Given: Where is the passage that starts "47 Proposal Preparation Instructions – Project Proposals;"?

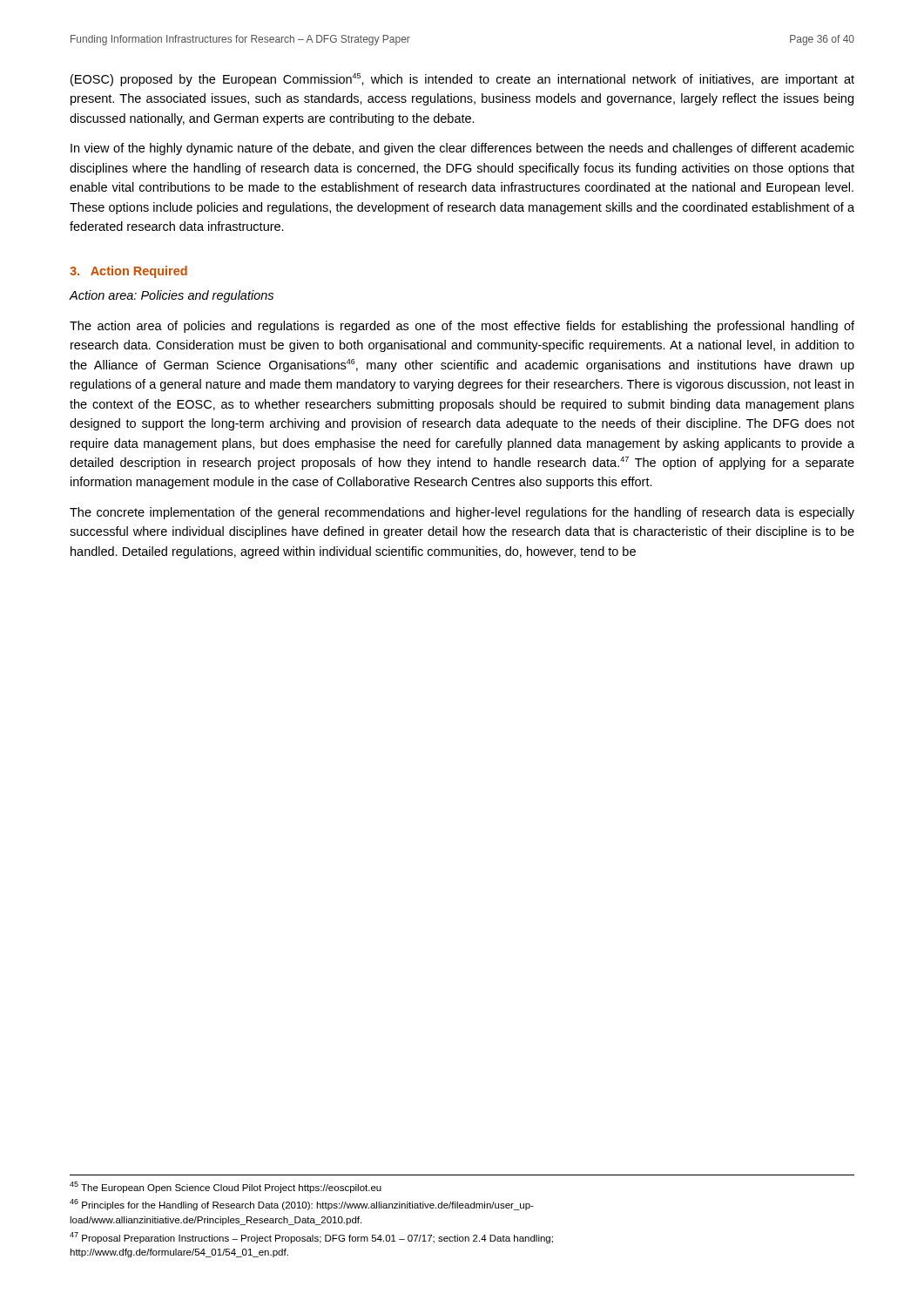Looking at the screenshot, I should pos(312,1244).
